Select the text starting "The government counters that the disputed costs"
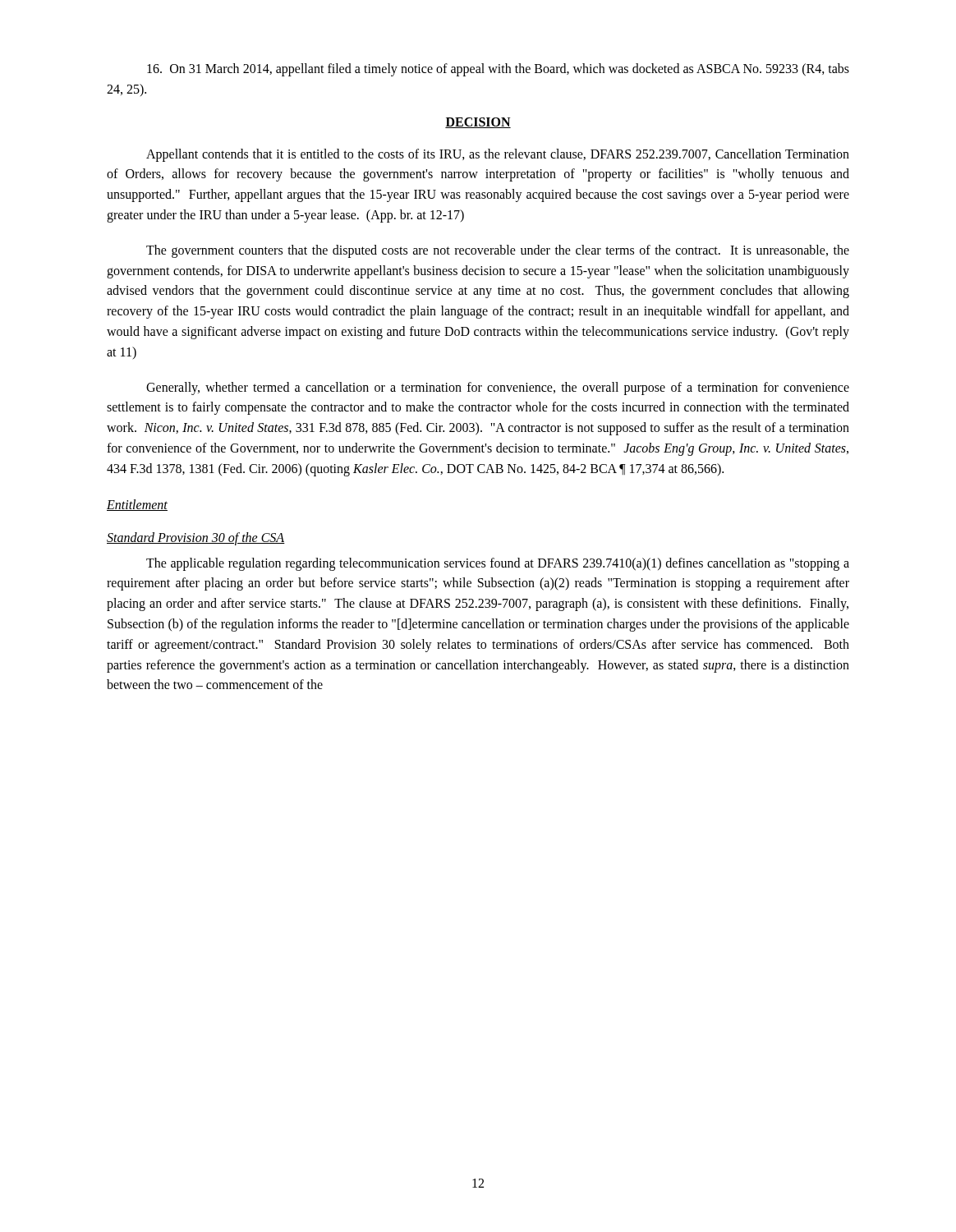The image size is (956, 1232). [x=478, y=301]
